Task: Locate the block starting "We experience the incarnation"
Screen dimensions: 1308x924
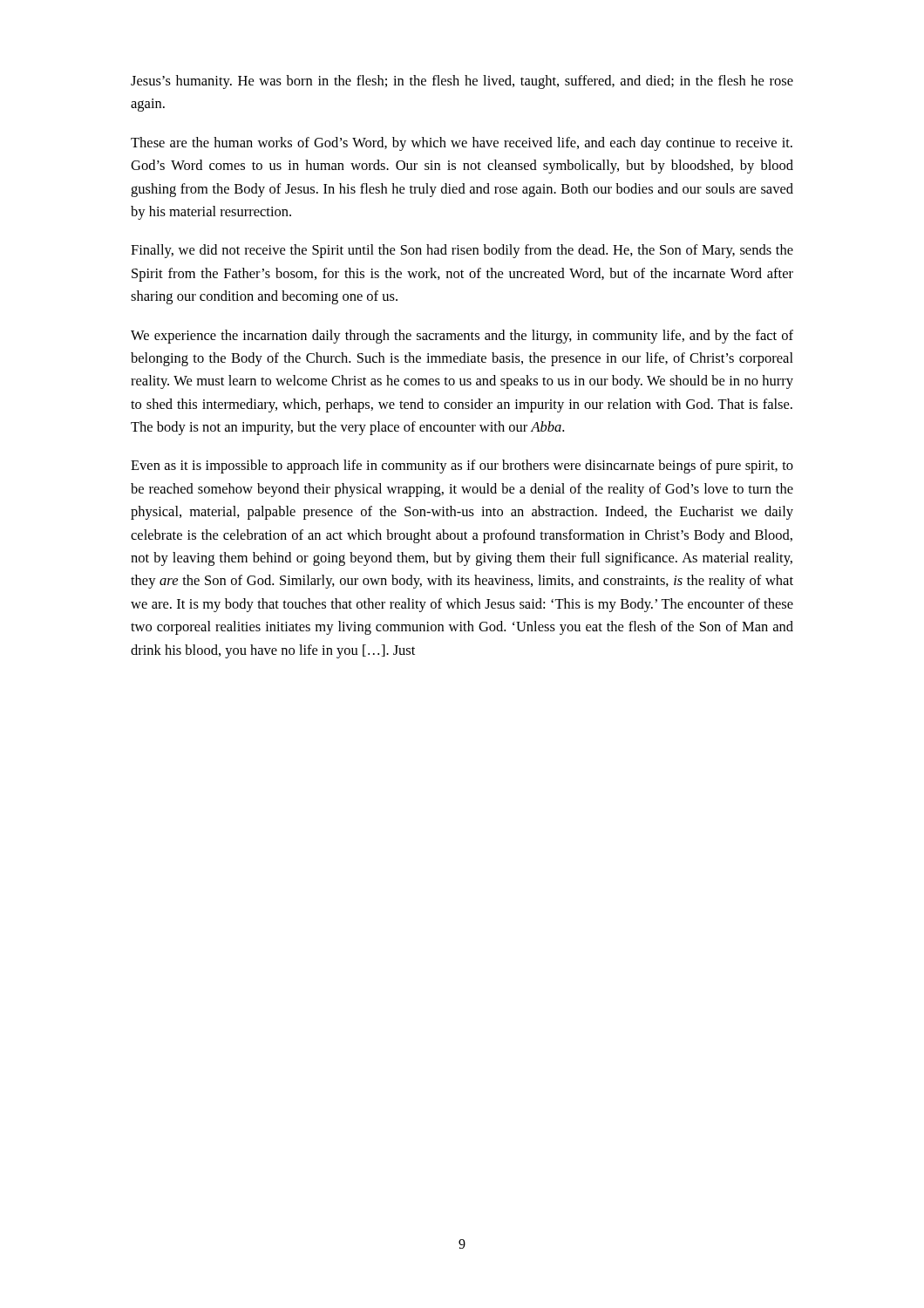Action: [462, 381]
